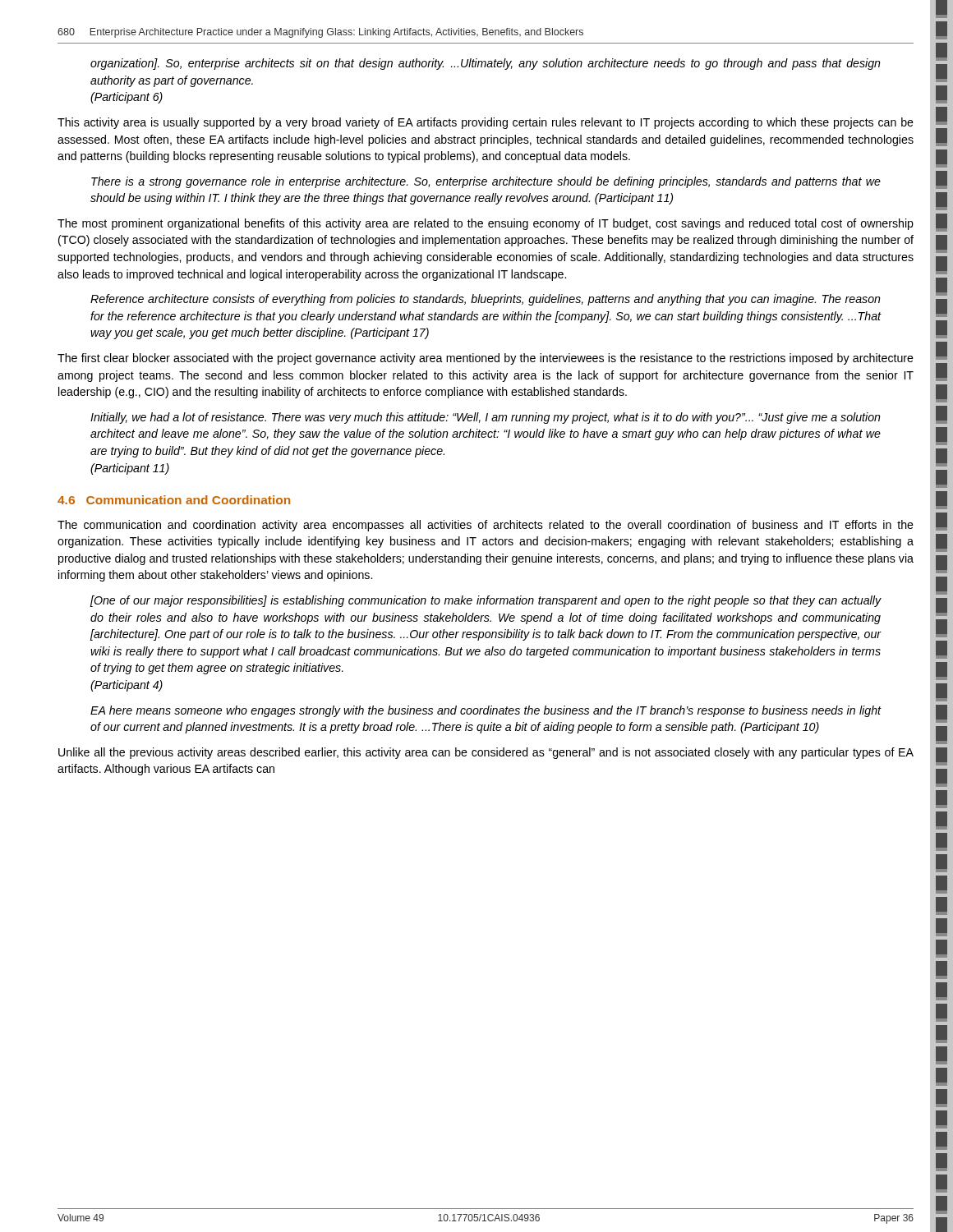Select the text block that reads "There is a strong governance role"
The width and height of the screenshot is (953, 1232).
point(486,190)
